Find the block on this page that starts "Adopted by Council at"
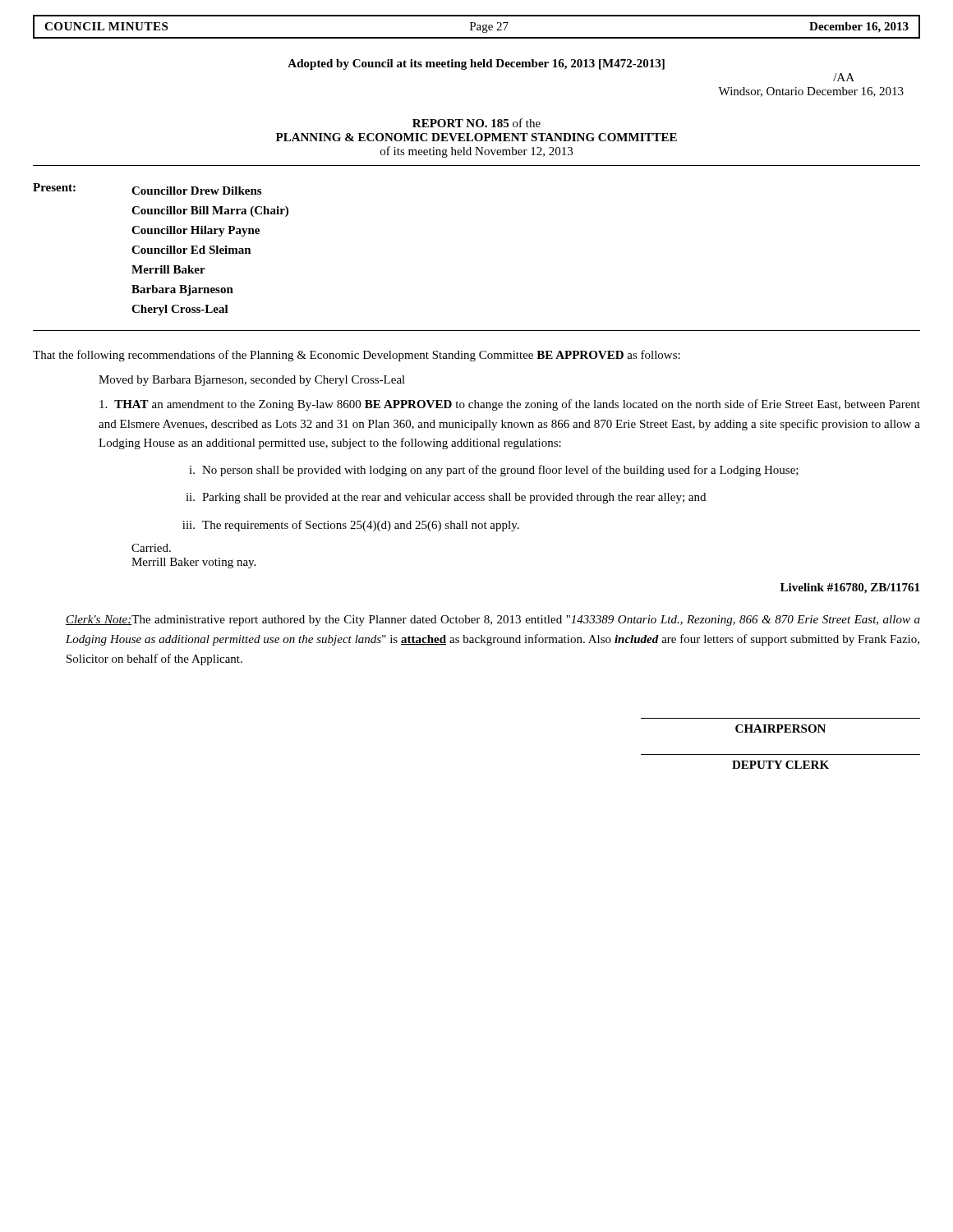 point(476,78)
